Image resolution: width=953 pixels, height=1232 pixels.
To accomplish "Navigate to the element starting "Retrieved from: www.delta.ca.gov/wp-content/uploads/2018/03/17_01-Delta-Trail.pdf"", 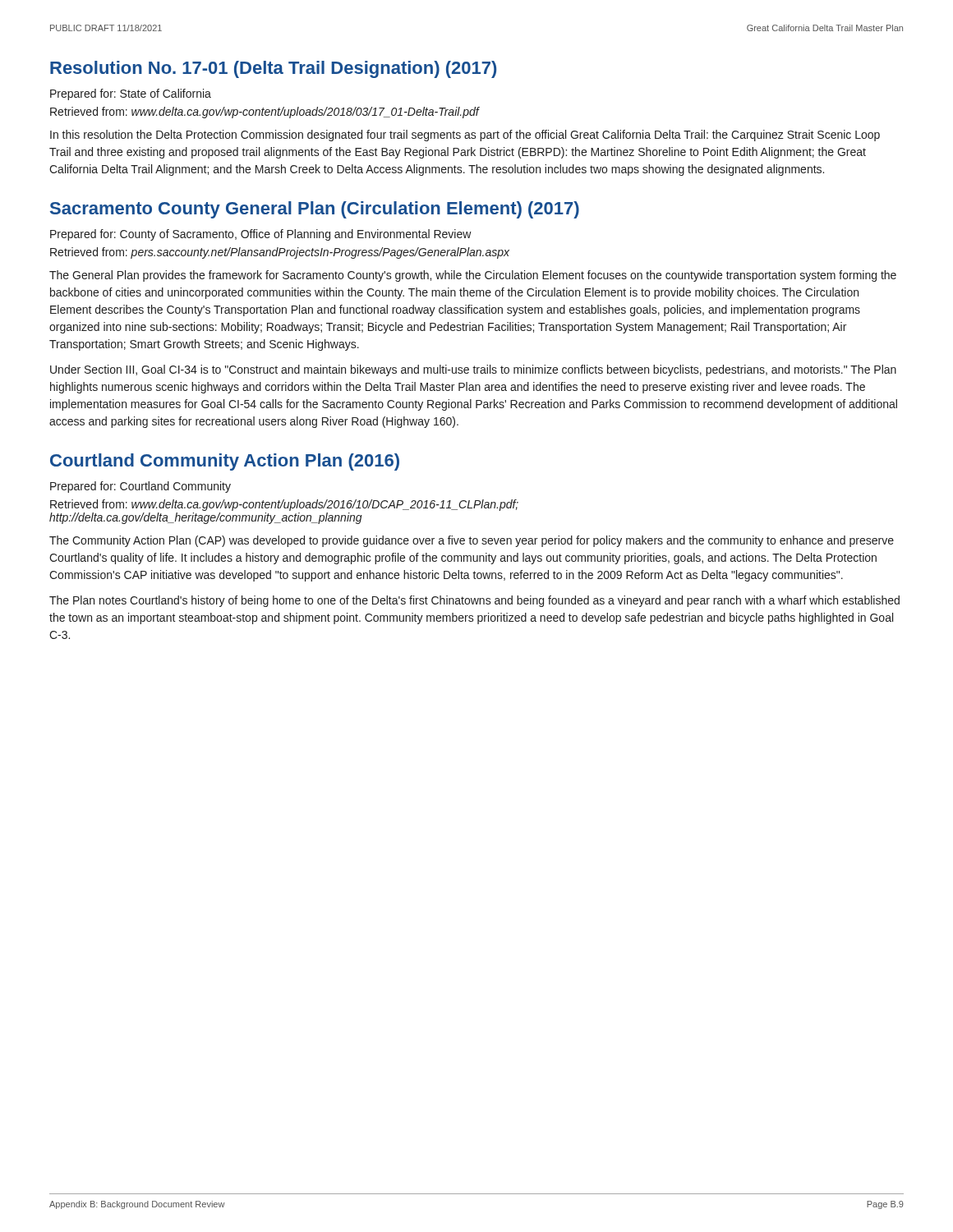I will (476, 112).
